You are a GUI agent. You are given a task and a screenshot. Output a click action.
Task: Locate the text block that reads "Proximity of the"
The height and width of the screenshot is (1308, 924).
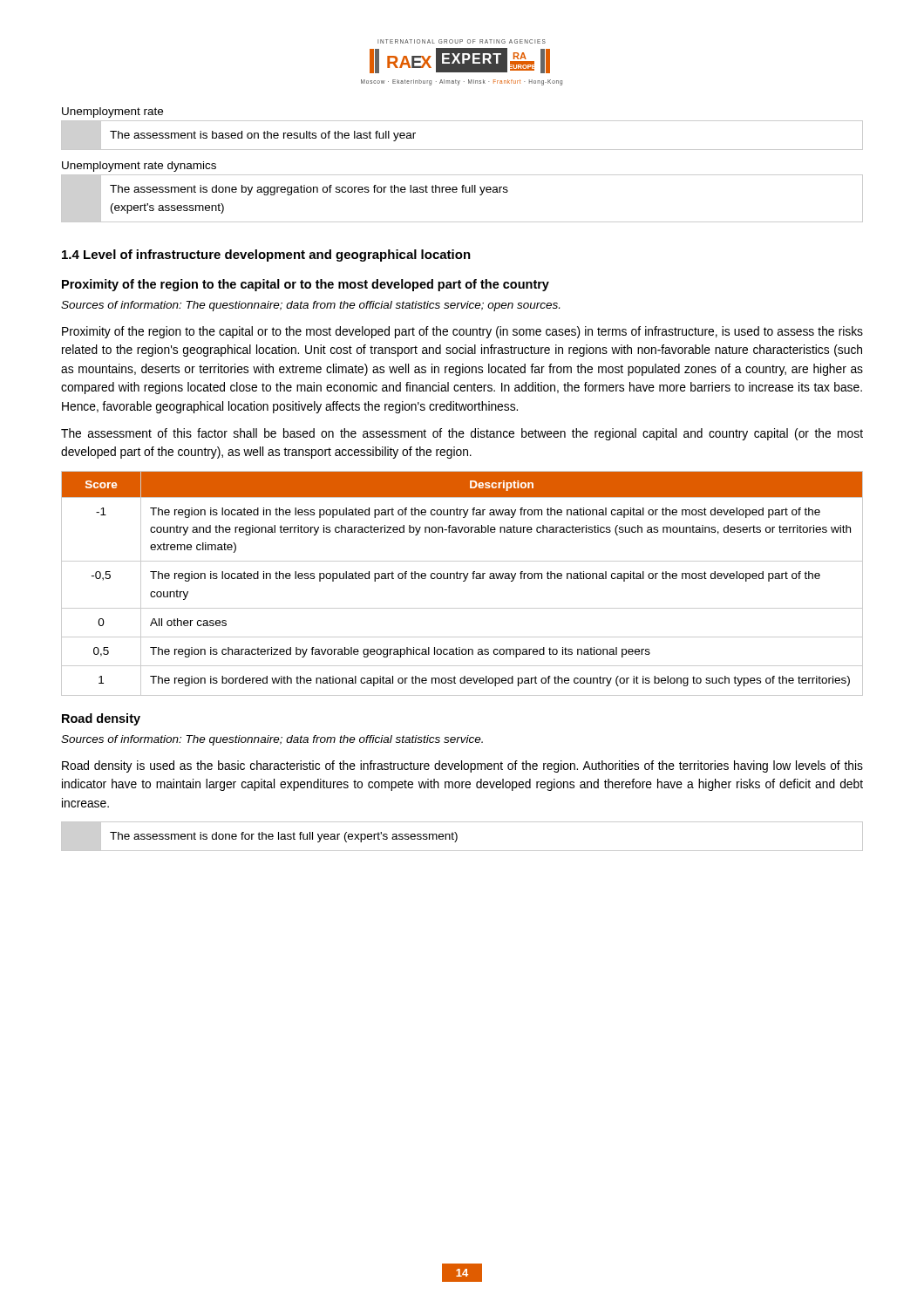point(462,369)
